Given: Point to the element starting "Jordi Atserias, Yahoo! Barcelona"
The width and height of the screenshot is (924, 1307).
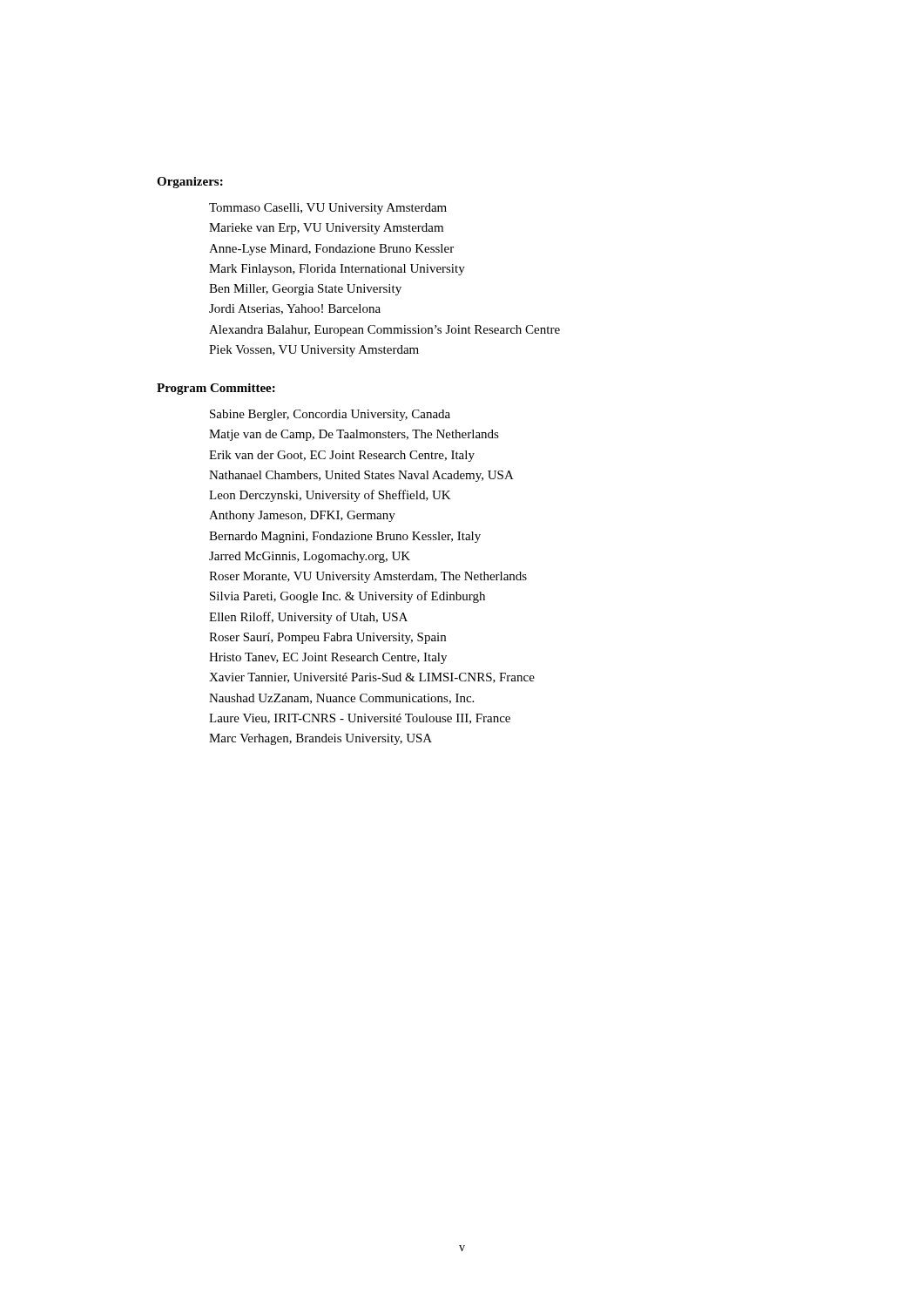Looking at the screenshot, I should click(295, 309).
